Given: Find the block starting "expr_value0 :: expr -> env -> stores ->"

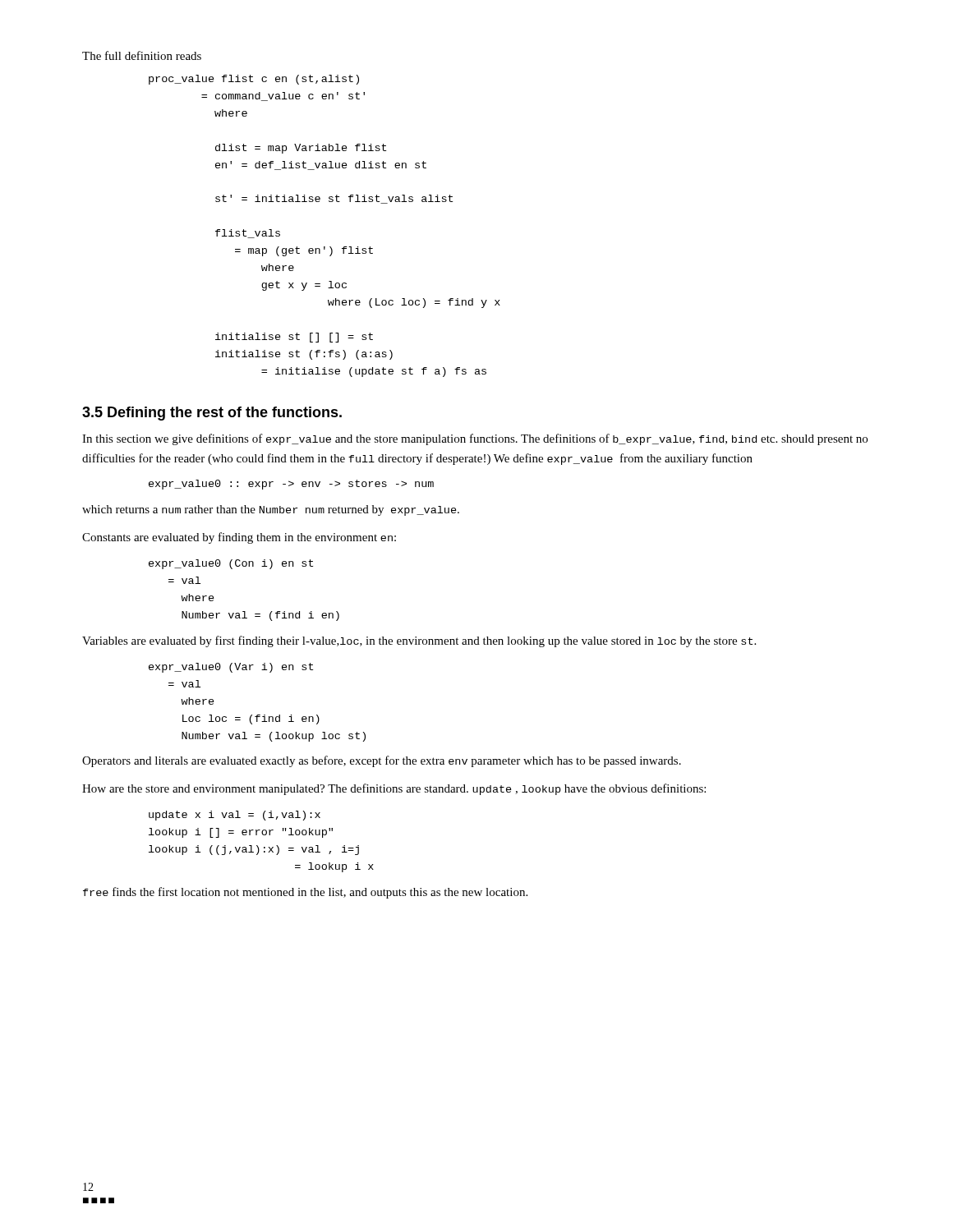Looking at the screenshot, I should pyautogui.click(x=291, y=485).
